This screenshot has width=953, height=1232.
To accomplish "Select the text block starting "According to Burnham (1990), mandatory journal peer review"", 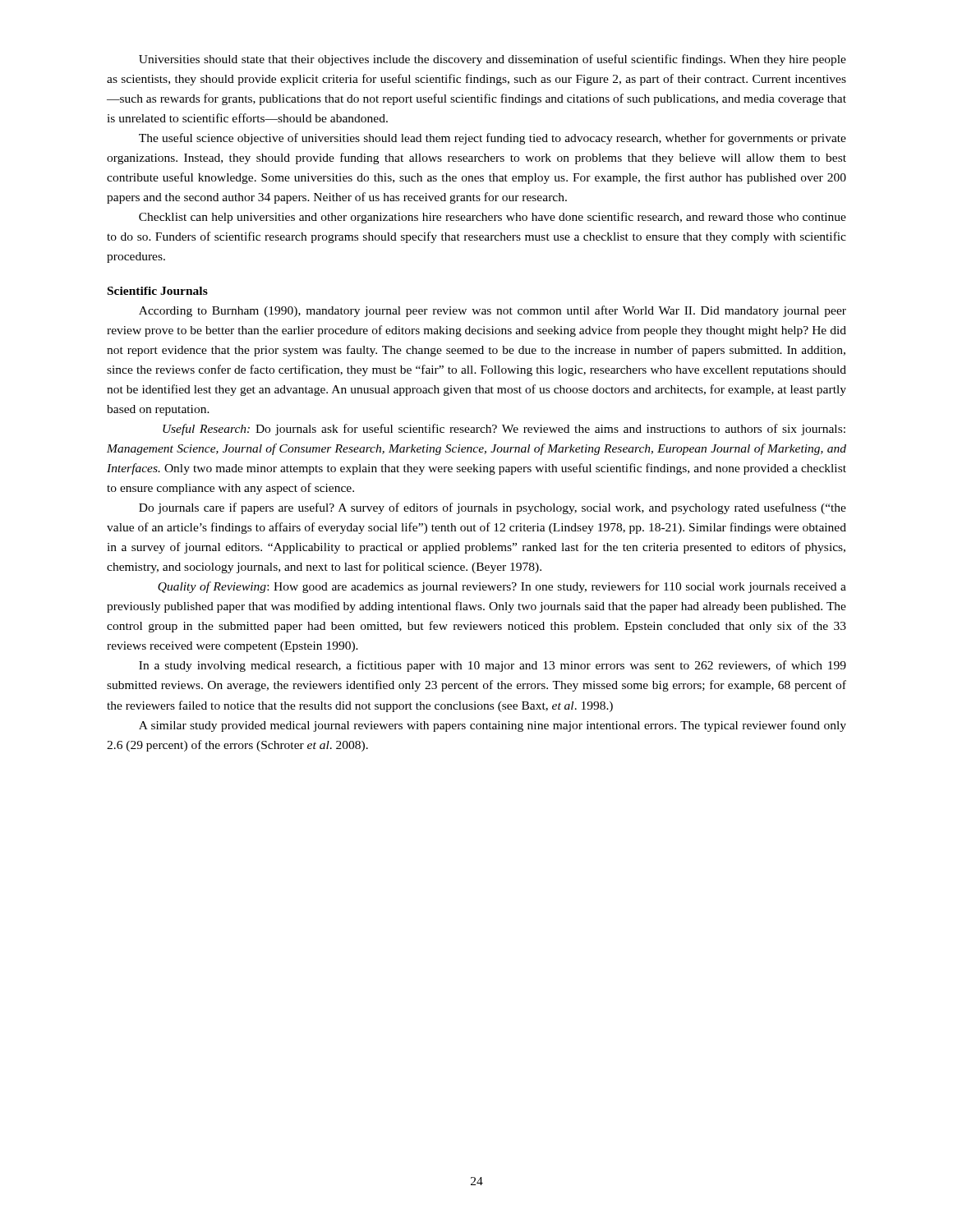I will (476, 360).
